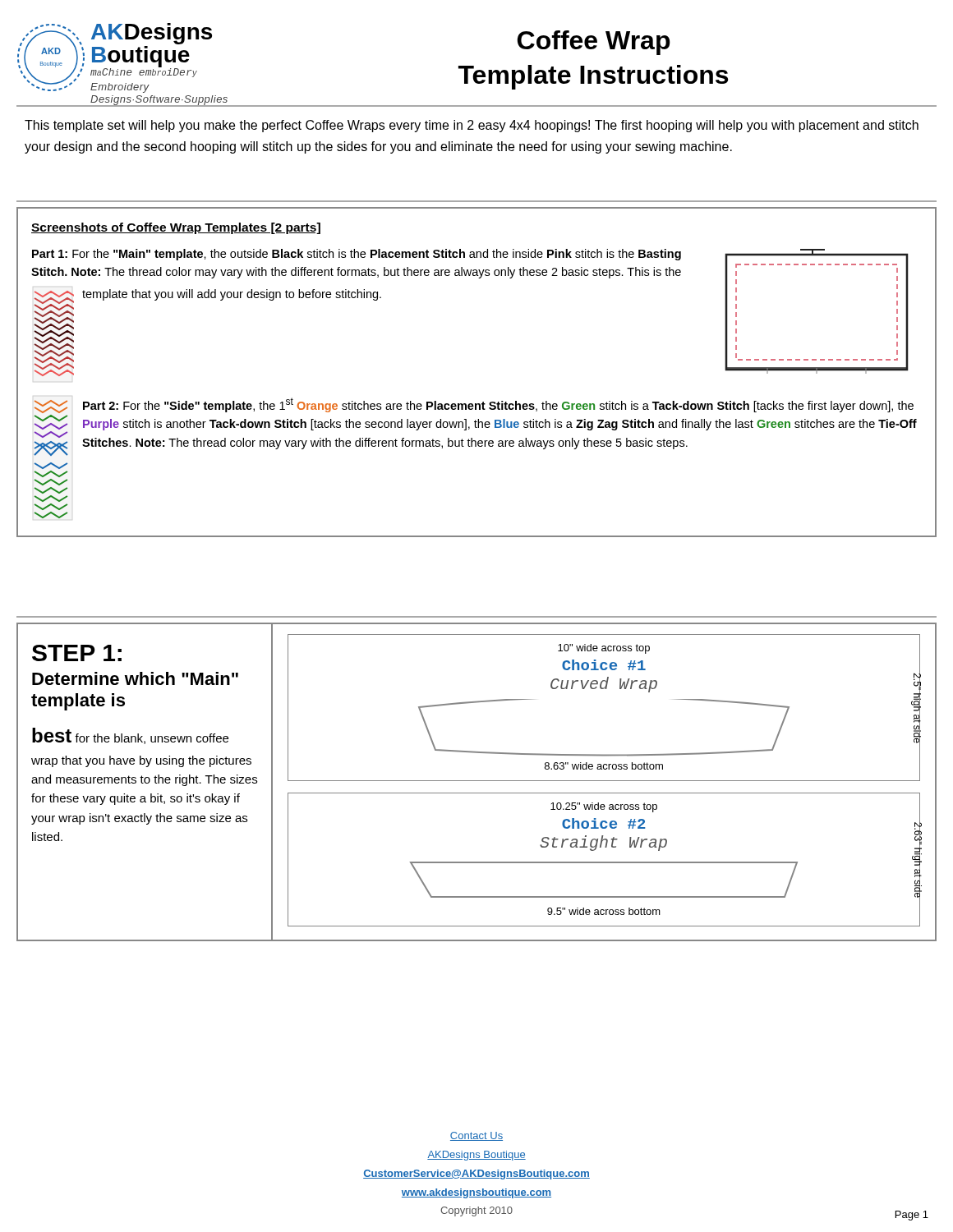This screenshot has width=953, height=1232.
Task: Locate the region starting "Determine which "Main" template"
Action: click(x=135, y=690)
